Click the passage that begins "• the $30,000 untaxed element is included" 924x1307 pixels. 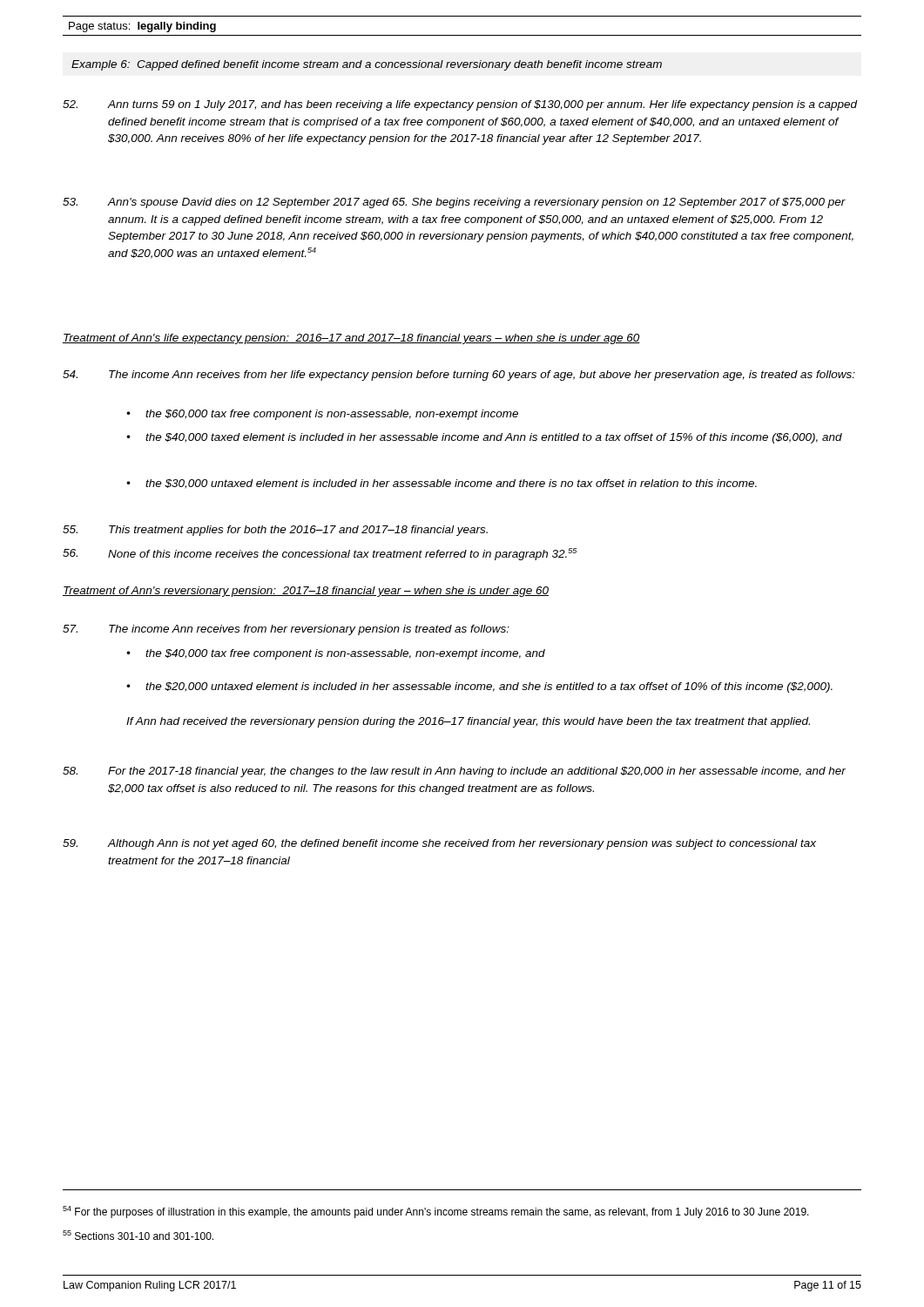coord(442,483)
